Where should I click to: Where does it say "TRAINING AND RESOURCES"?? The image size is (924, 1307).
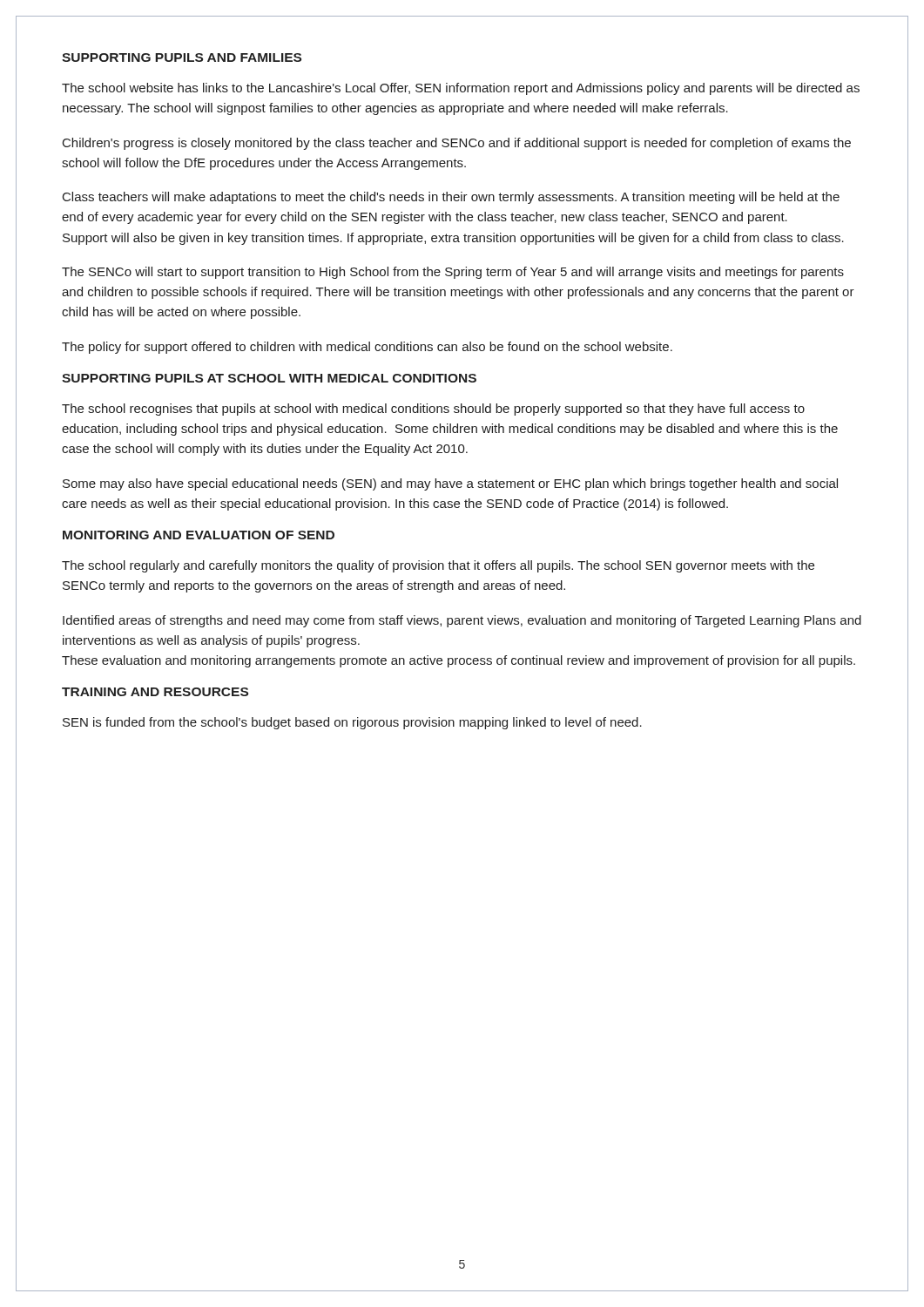click(155, 692)
